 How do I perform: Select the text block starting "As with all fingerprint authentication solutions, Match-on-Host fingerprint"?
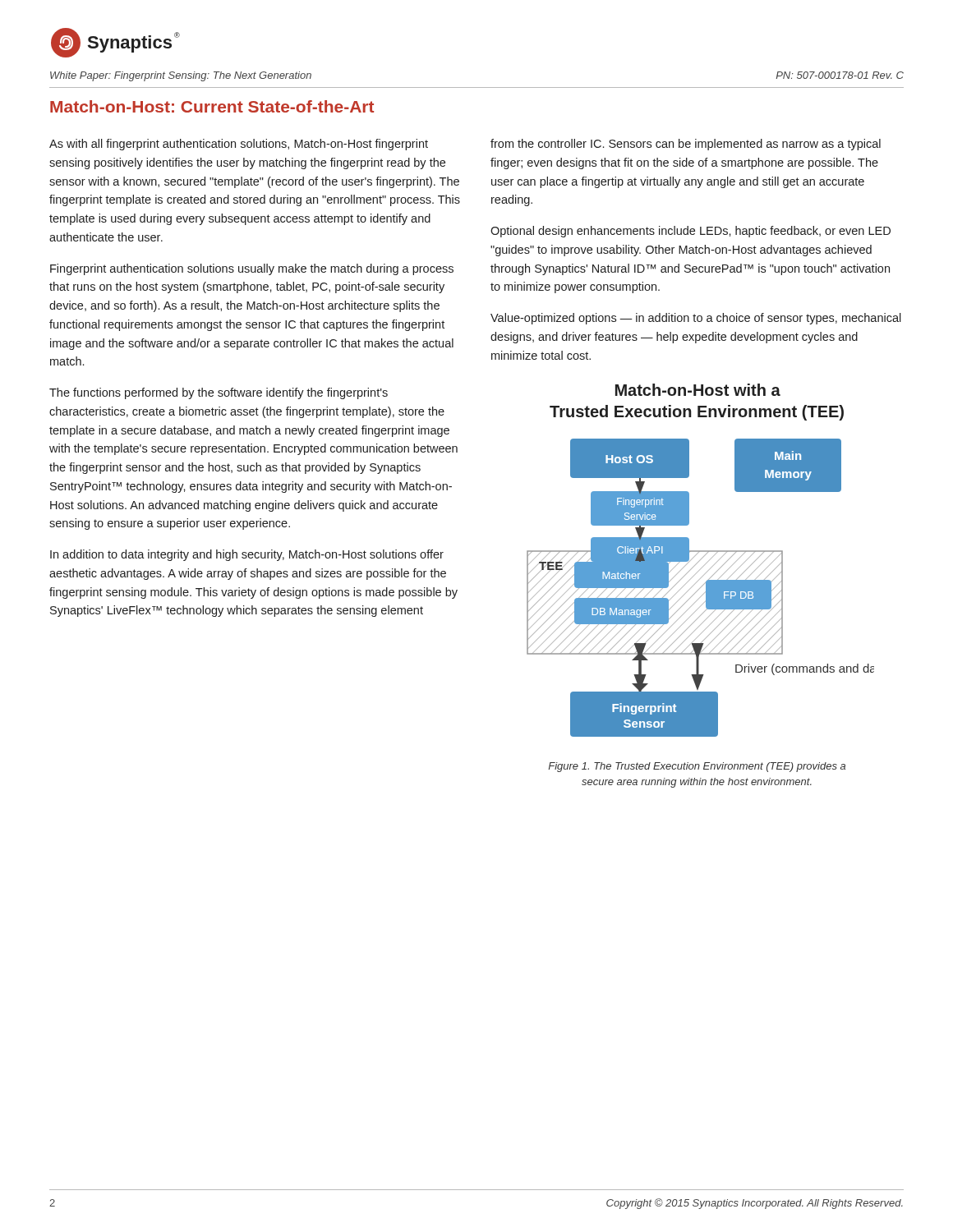239,145
